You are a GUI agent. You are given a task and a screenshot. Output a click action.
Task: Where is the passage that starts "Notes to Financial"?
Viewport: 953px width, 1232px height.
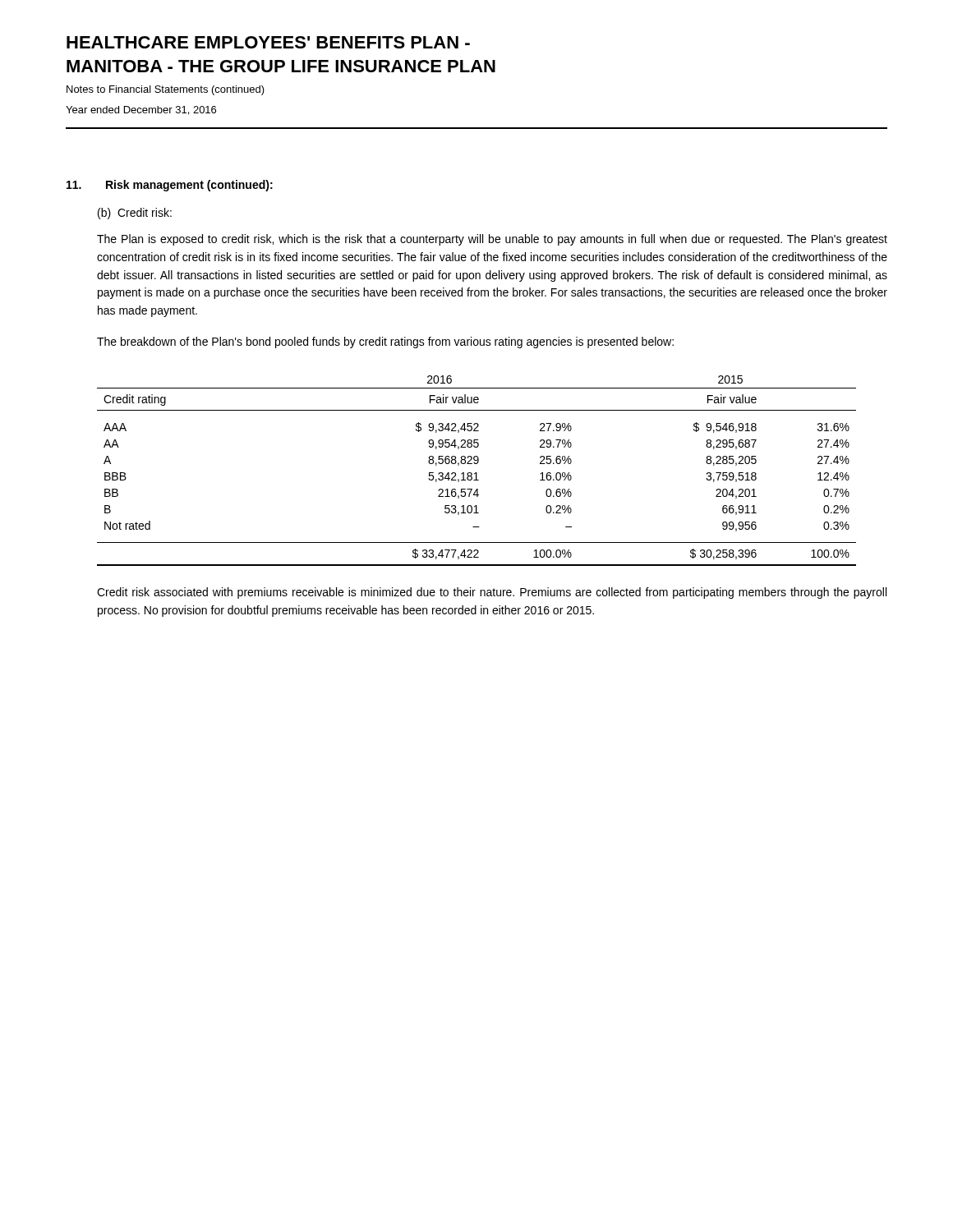[165, 89]
